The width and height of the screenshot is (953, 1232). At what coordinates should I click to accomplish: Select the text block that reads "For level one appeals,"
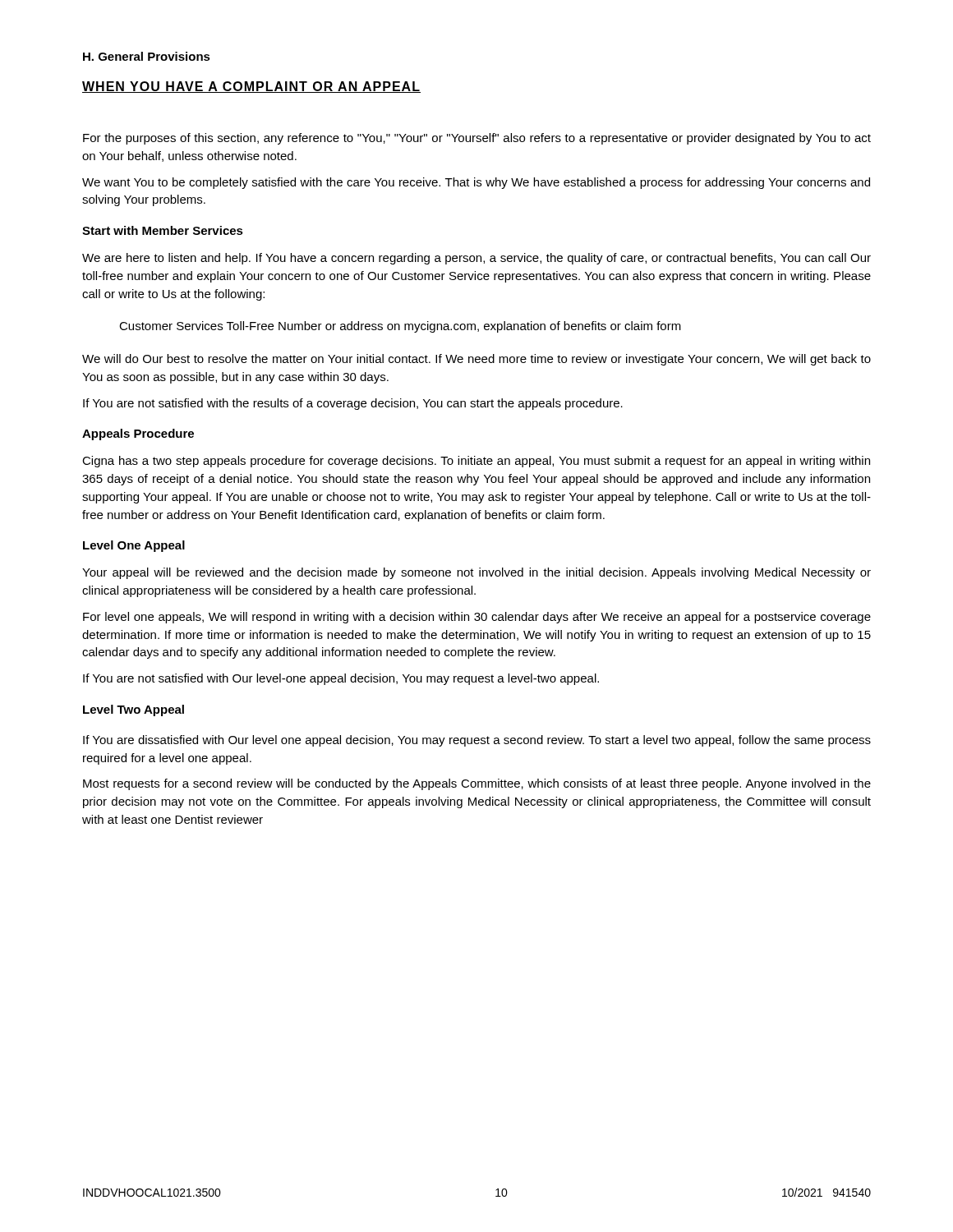(x=476, y=634)
